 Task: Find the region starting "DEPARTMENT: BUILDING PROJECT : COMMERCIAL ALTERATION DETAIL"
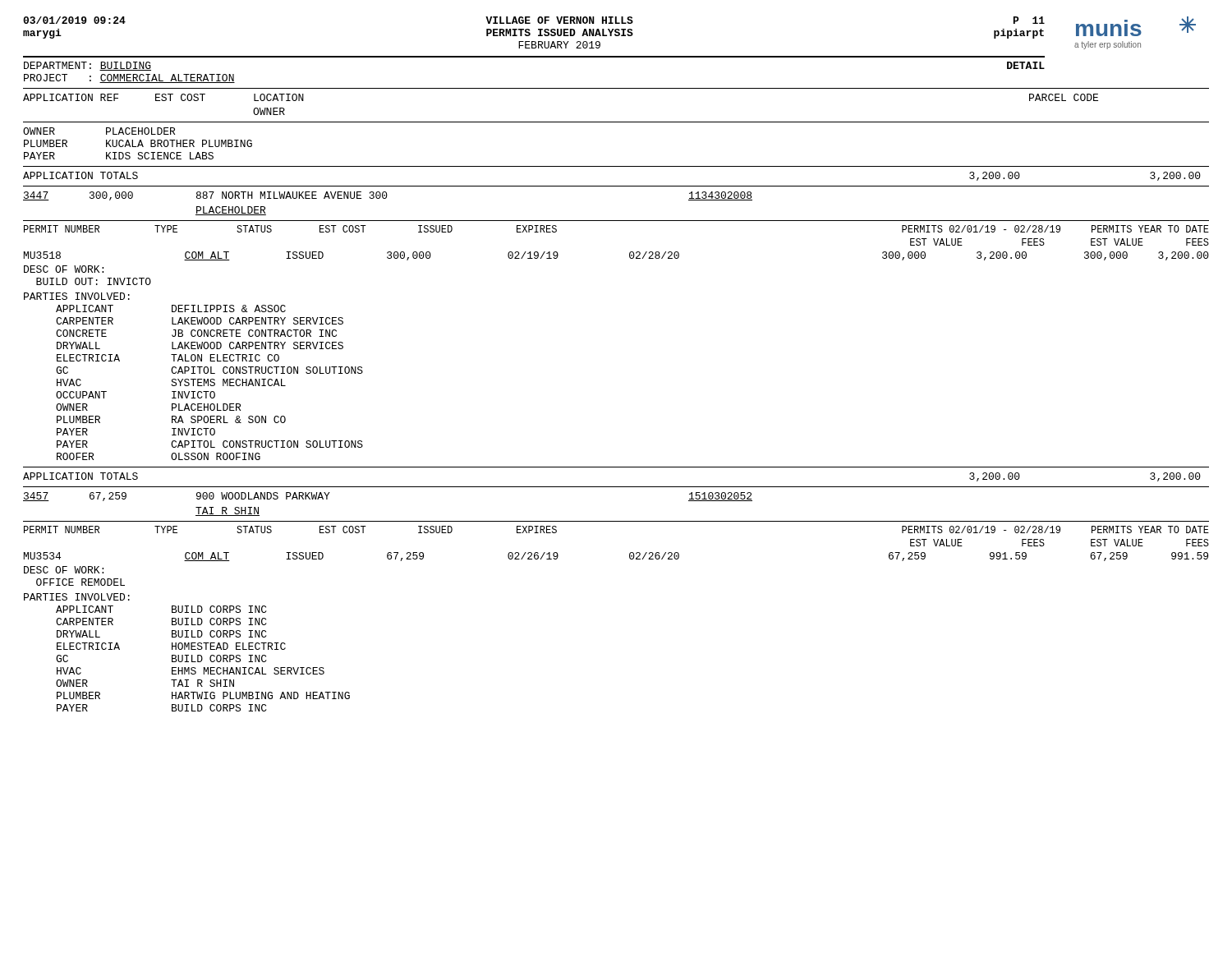click(90, 64)
